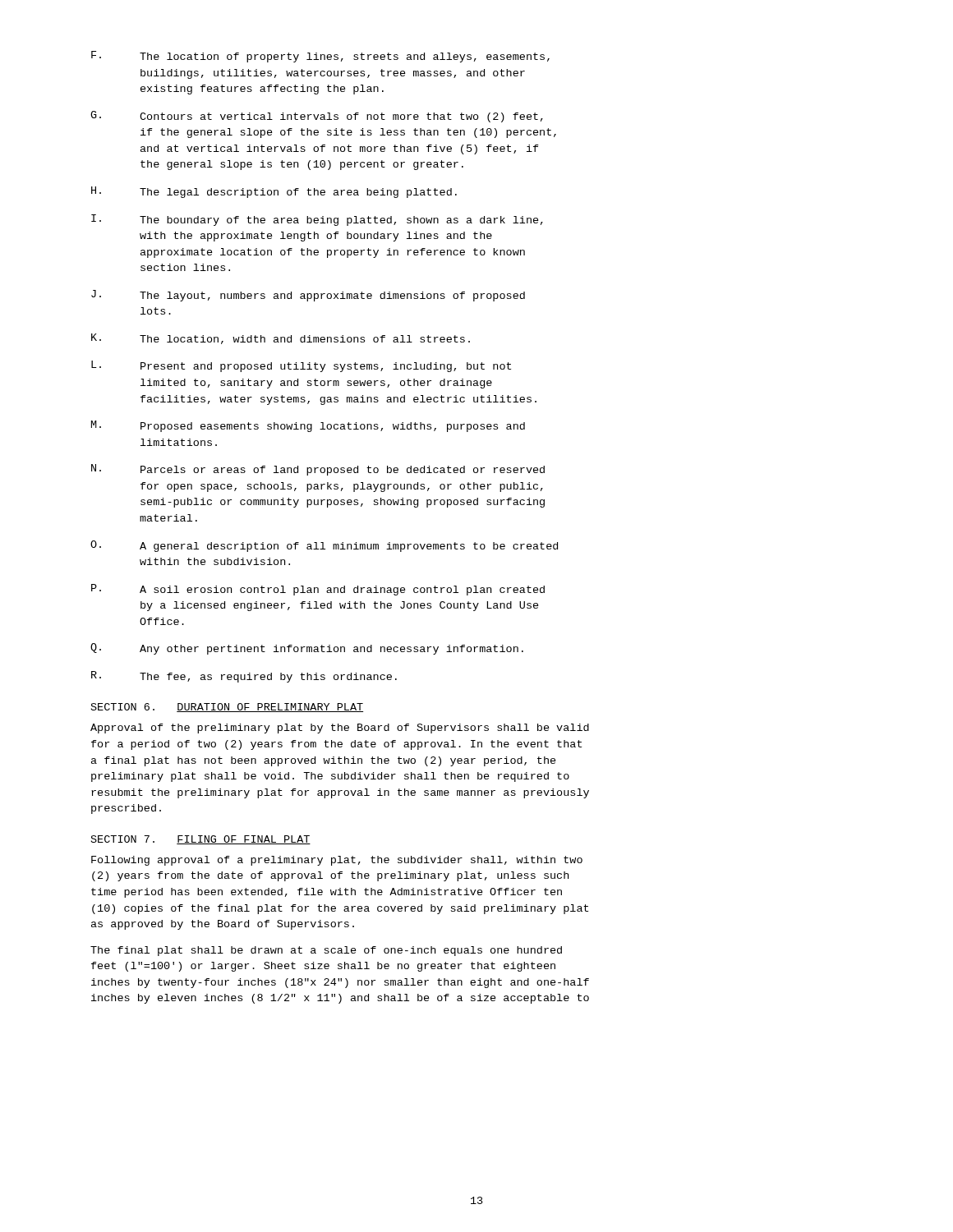Where is the passage that starts "H. The legal description of the area"?
The image size is (953, 1232).
274,192
